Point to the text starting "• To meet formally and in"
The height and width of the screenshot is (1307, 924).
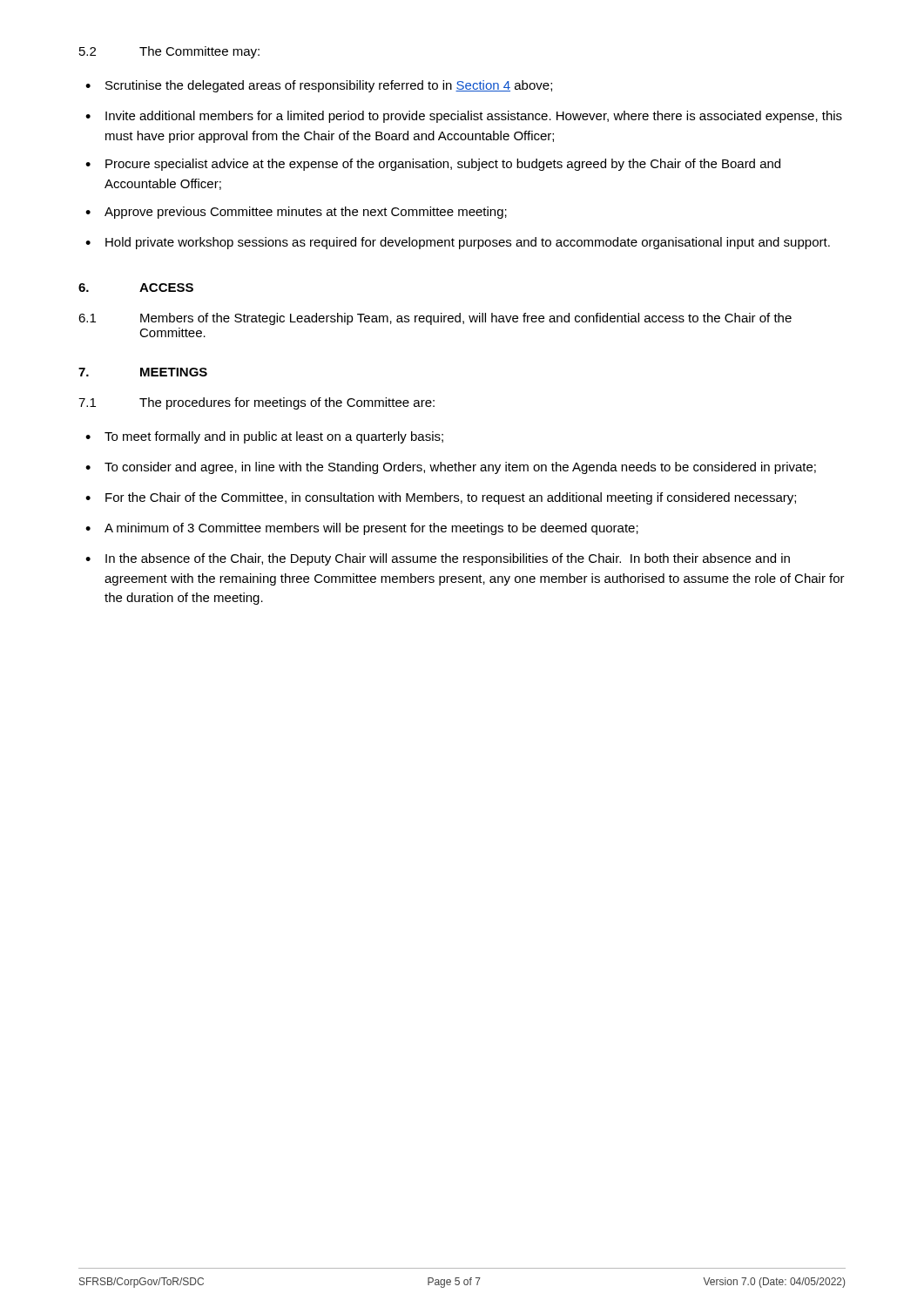pyautogui.click(x=264, y=437)
